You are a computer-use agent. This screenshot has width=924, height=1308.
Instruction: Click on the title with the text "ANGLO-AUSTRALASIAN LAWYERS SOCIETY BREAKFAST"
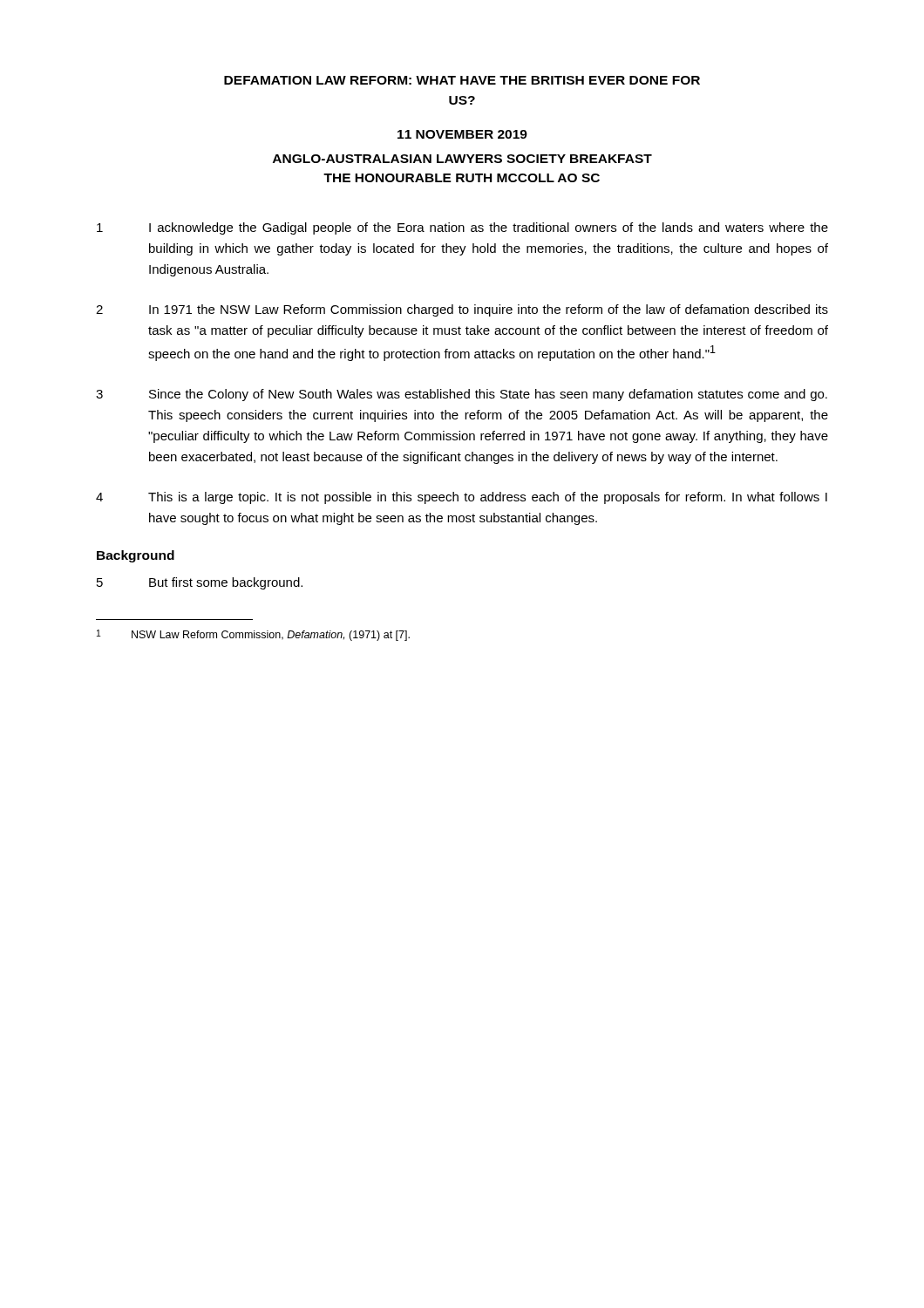[462, 158]
